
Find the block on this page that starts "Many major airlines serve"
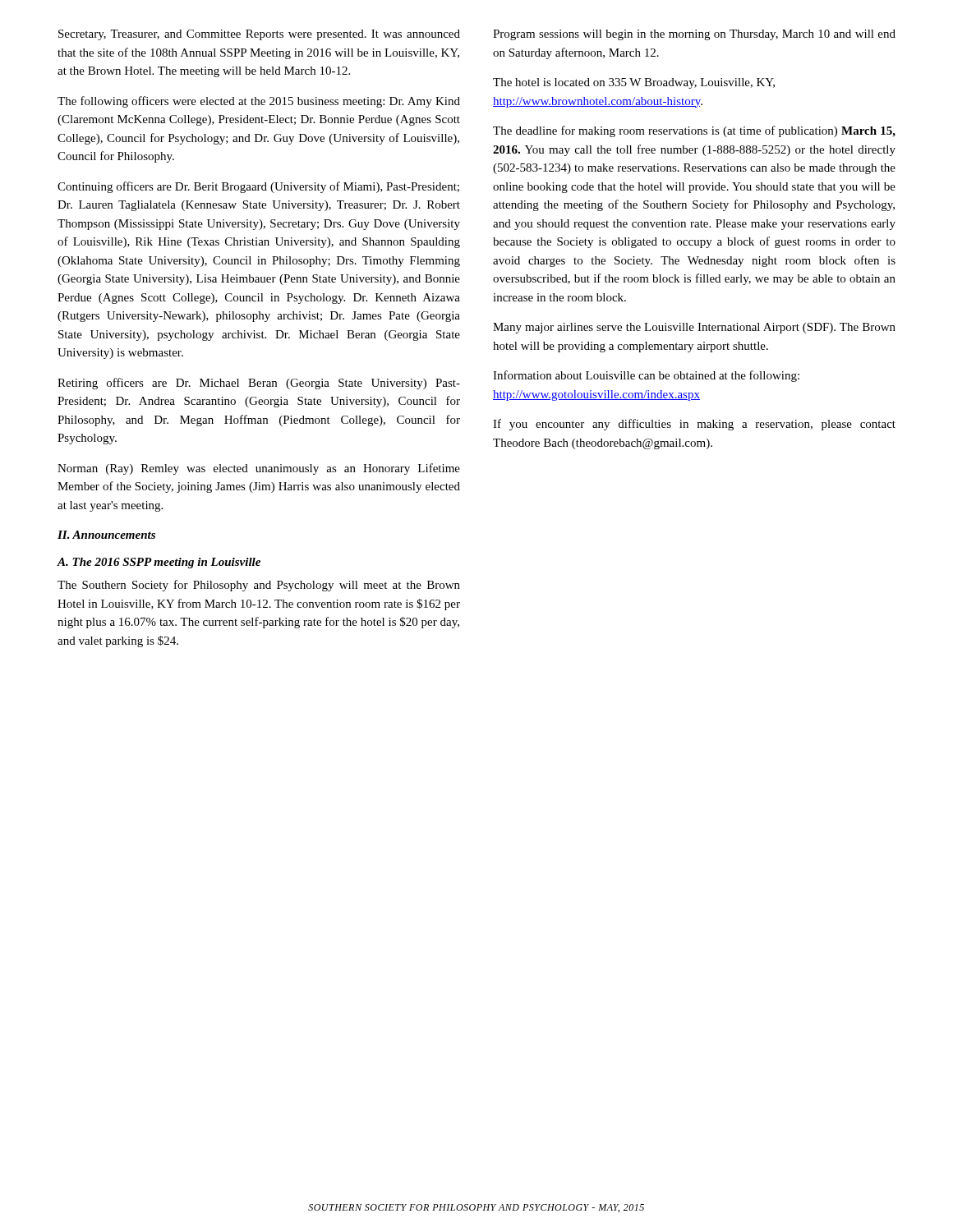694,336
